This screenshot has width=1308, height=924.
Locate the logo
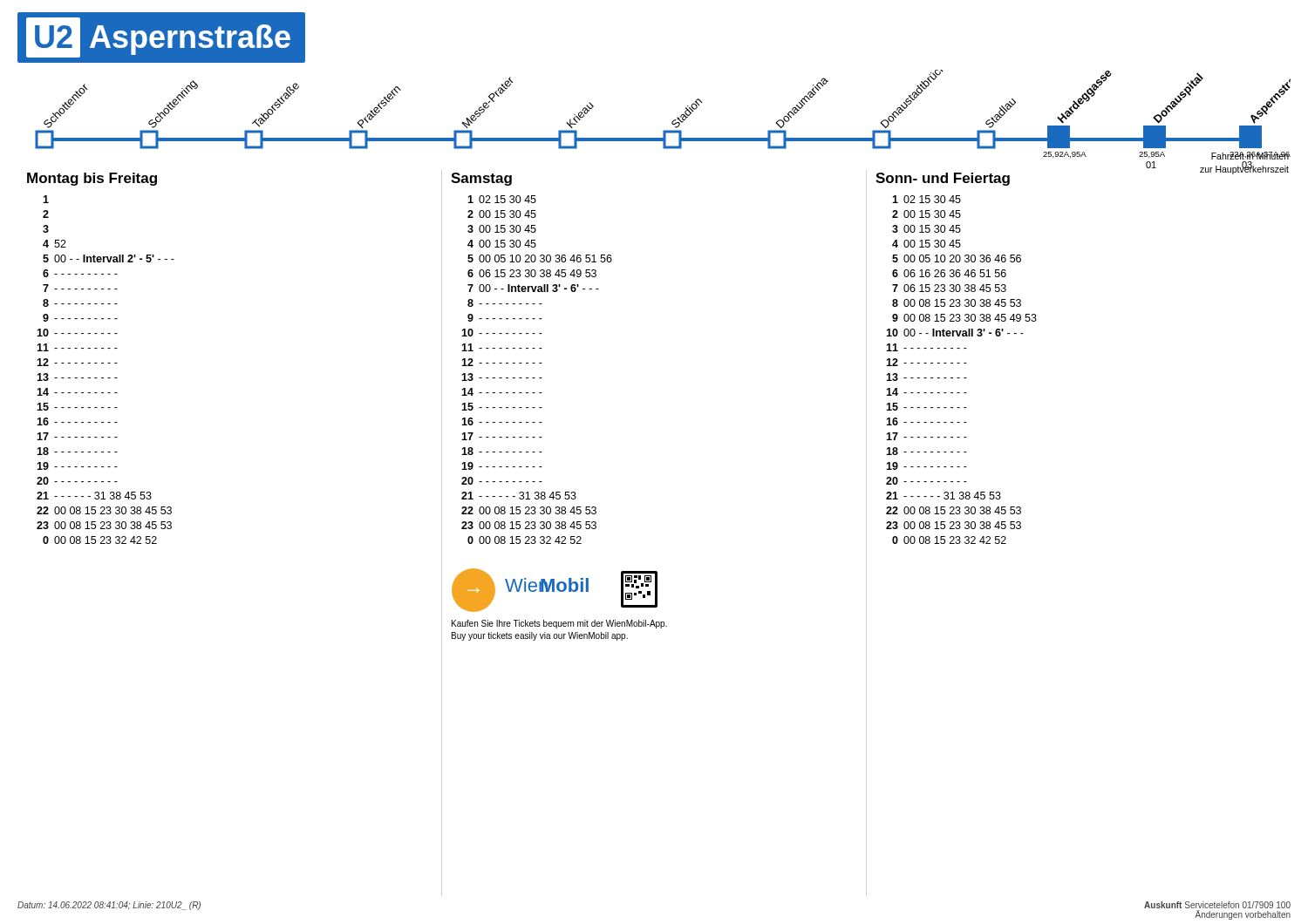(x=556, y=591)
